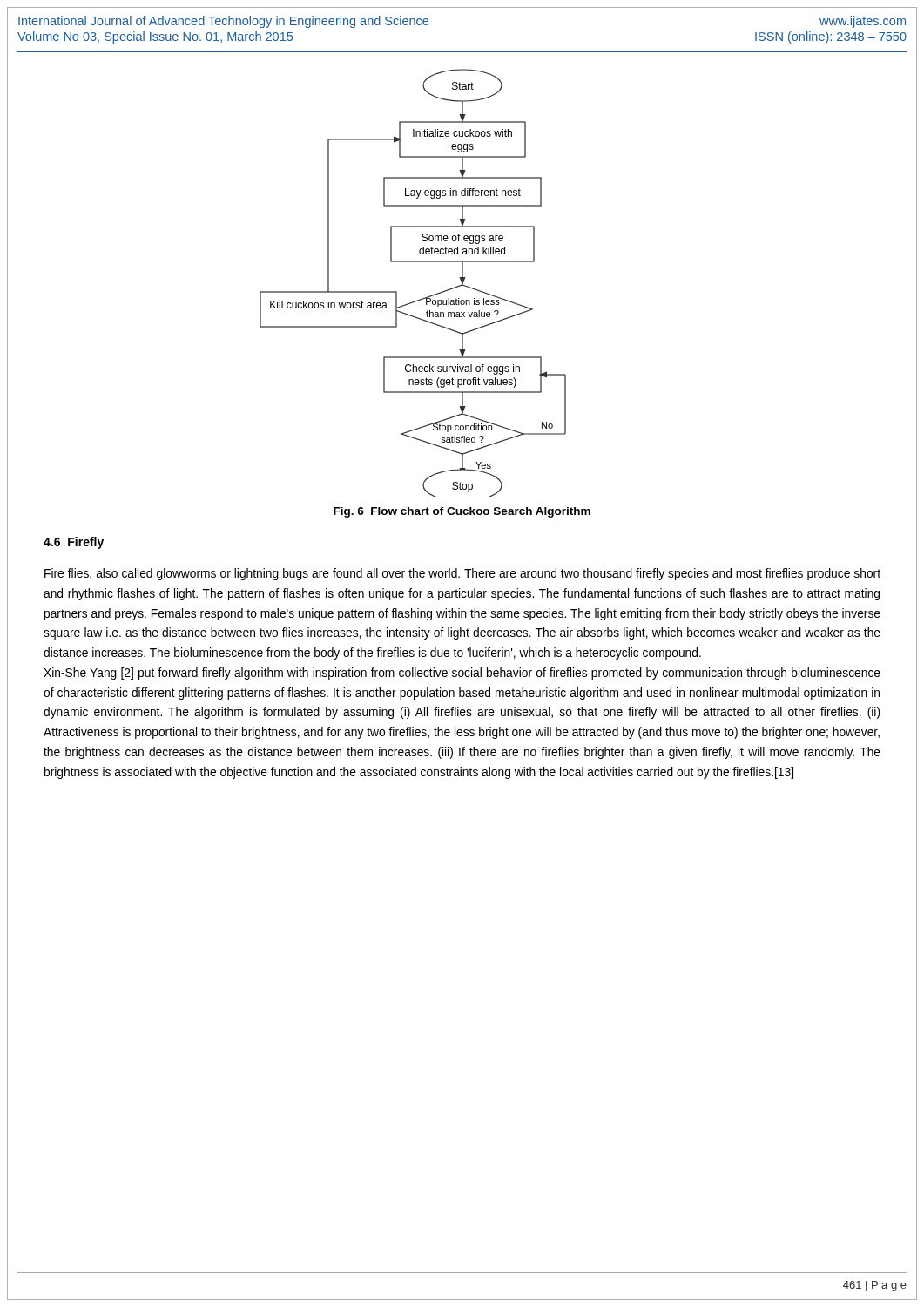Locate a caption
Image resolution: width=924 pixels, height=1307 pixels.
point(462,511)
